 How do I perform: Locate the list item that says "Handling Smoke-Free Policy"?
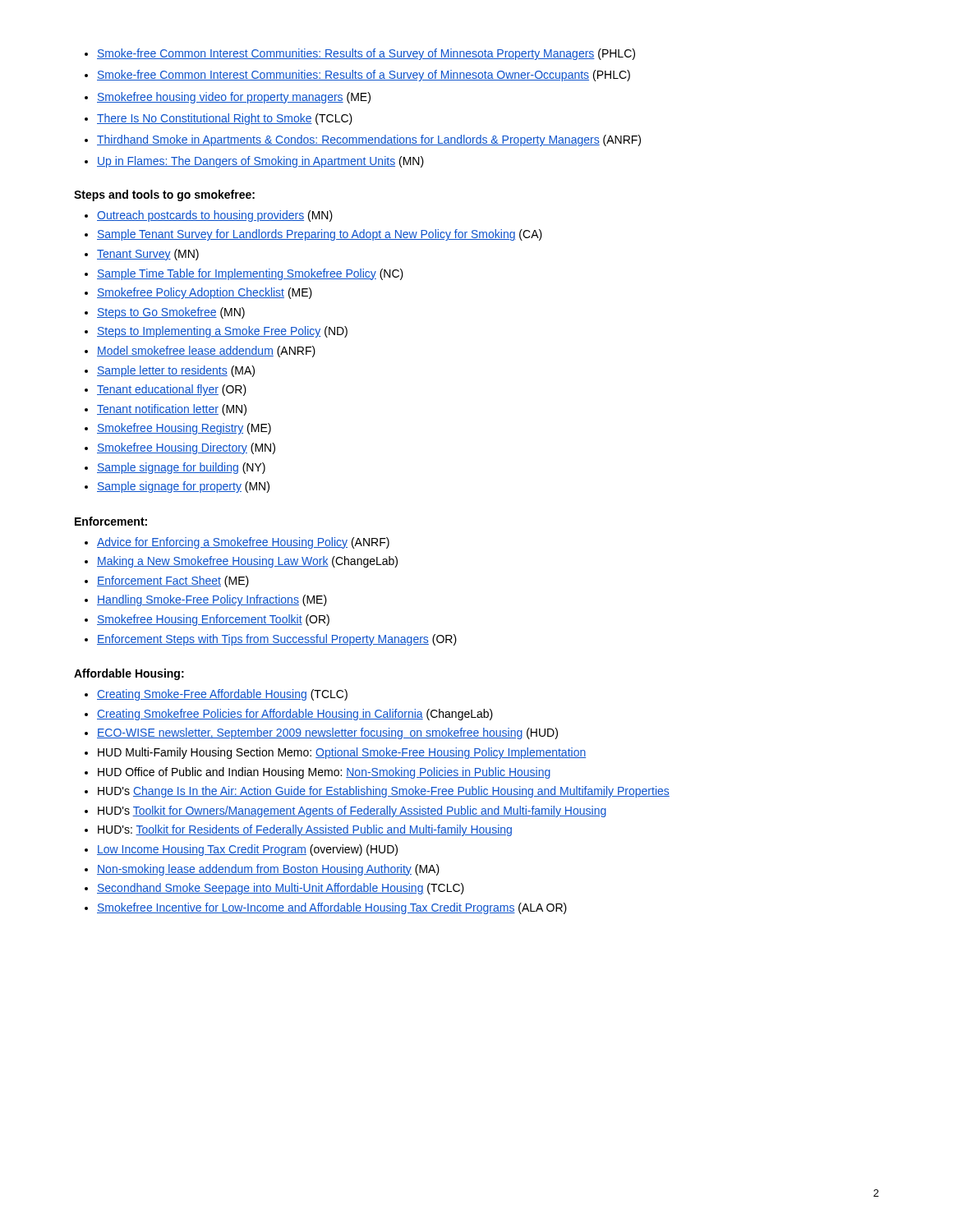click(212, 600)
